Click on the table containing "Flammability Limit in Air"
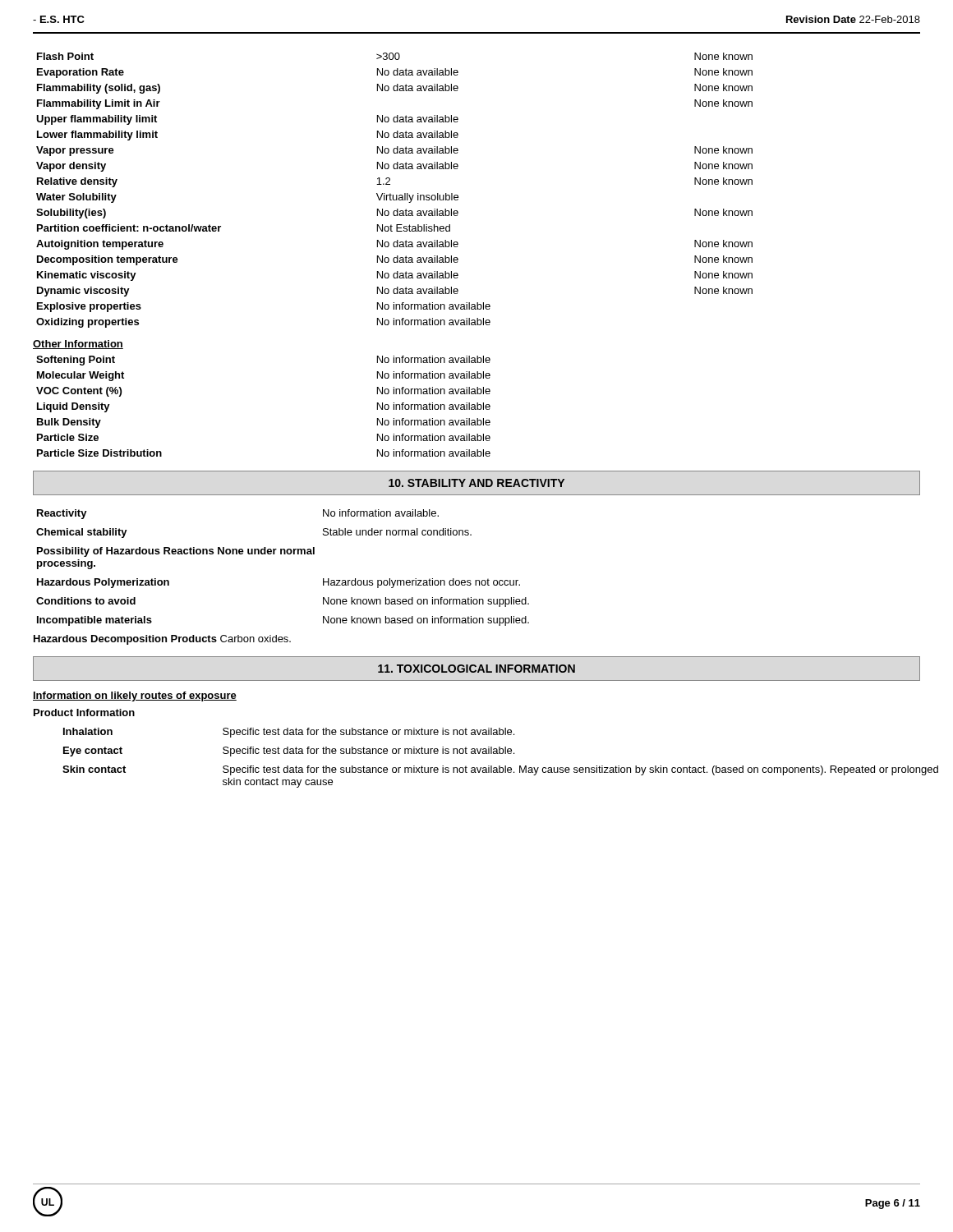Viewport: 953px width, 1232px height. (x=476, y=189)
